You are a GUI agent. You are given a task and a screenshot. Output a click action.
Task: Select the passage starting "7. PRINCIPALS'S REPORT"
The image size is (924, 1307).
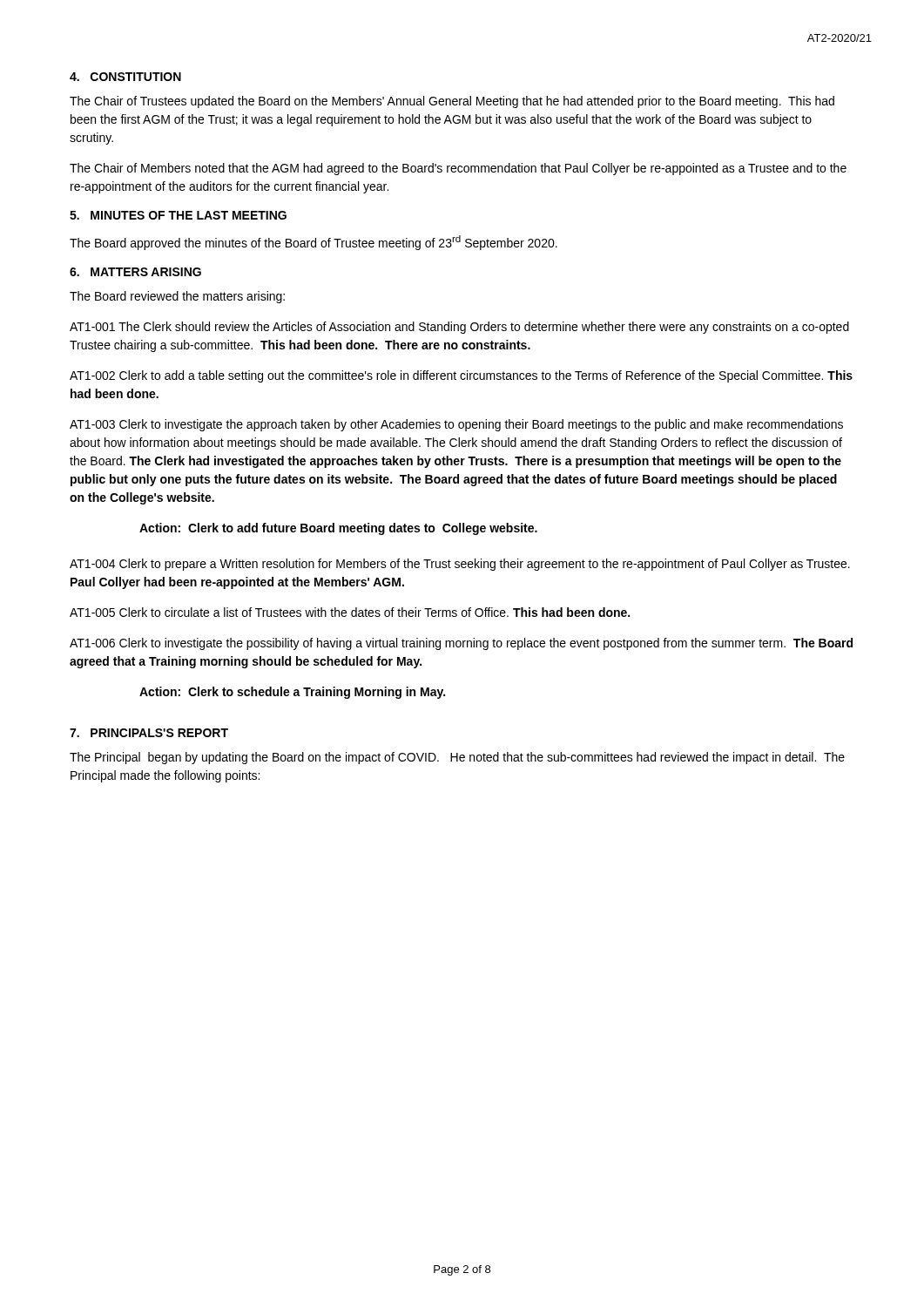(149, 733)
